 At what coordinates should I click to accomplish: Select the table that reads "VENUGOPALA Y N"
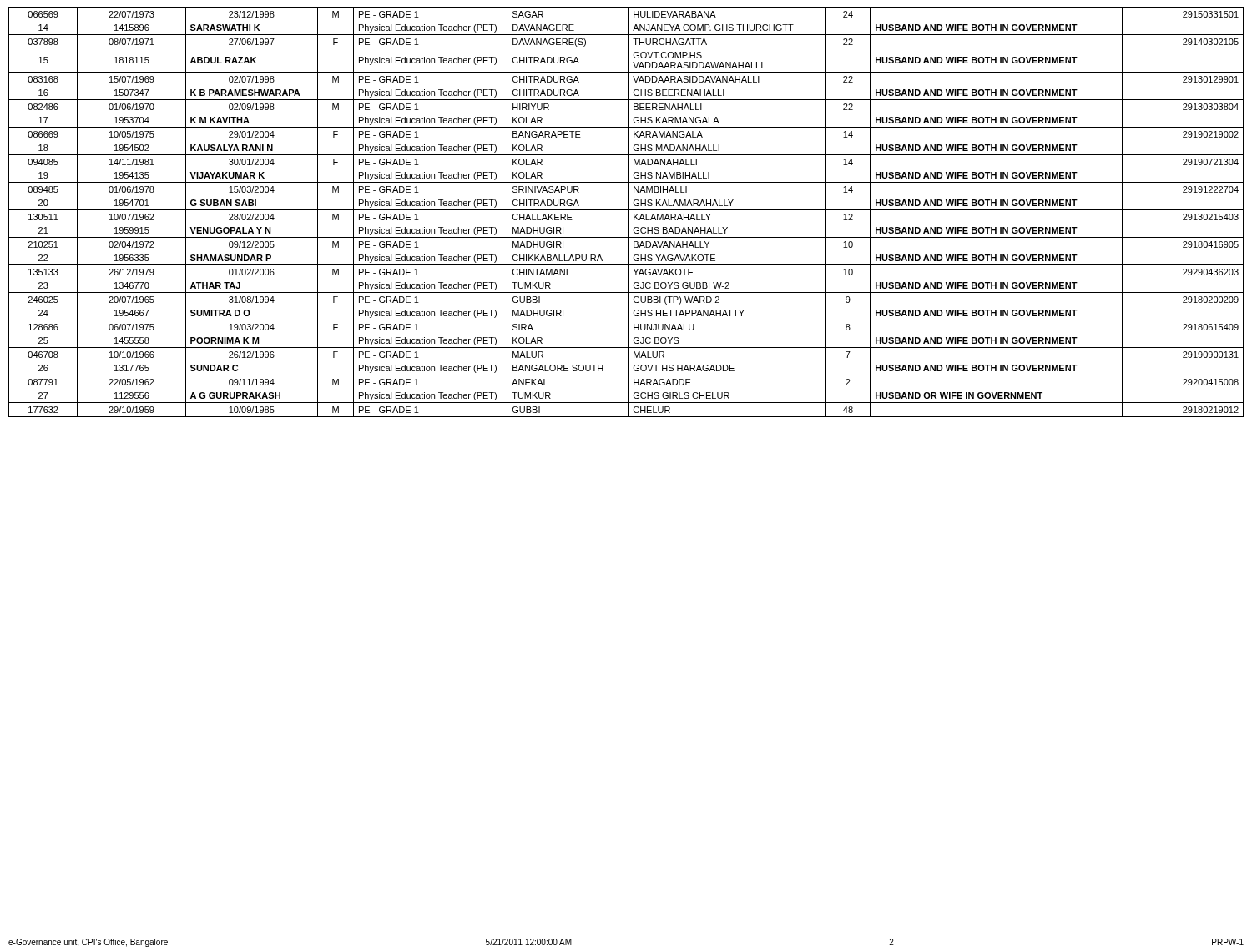(x=626, y=212)
